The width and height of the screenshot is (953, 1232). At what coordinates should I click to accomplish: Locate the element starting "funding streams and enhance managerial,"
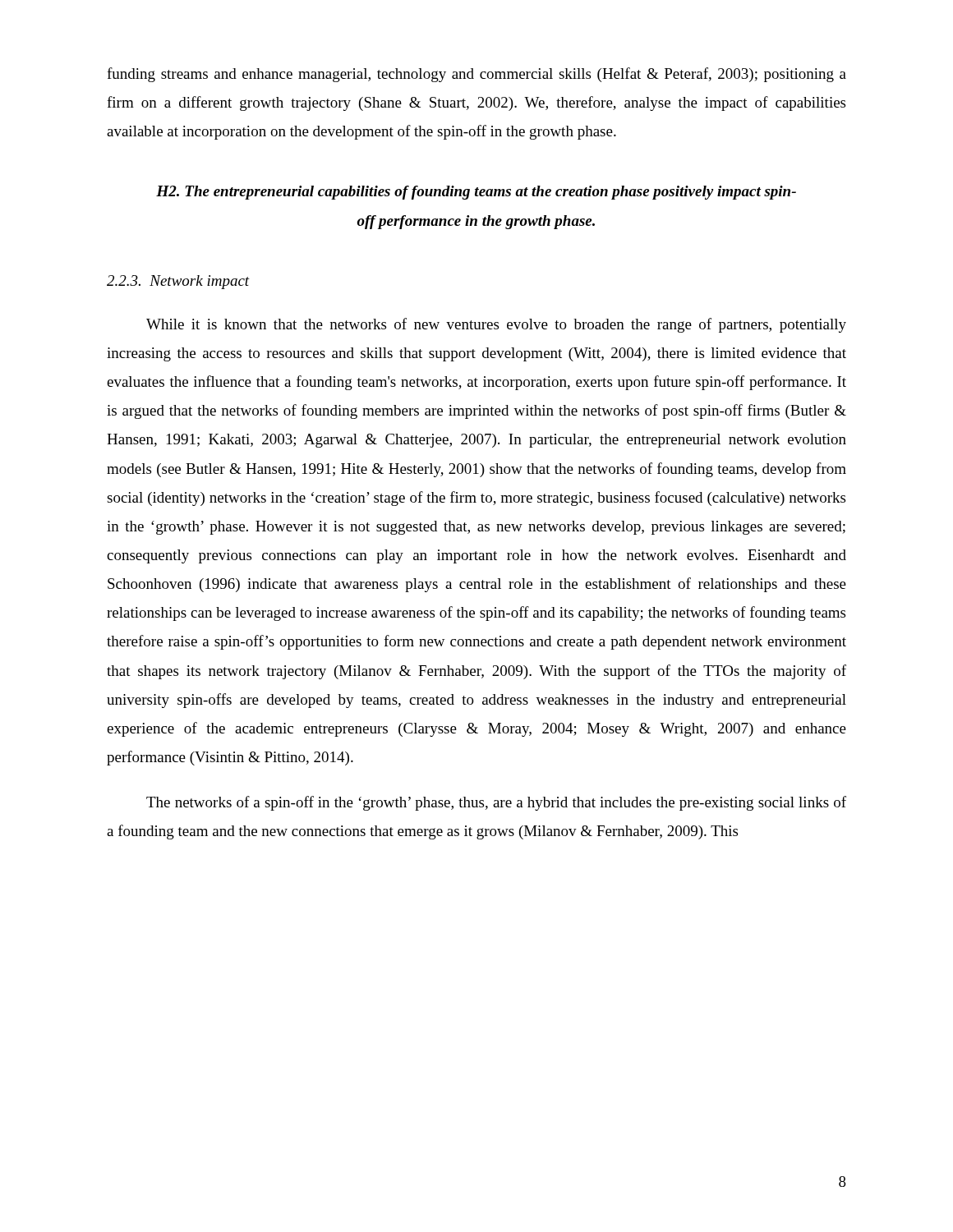476,102
